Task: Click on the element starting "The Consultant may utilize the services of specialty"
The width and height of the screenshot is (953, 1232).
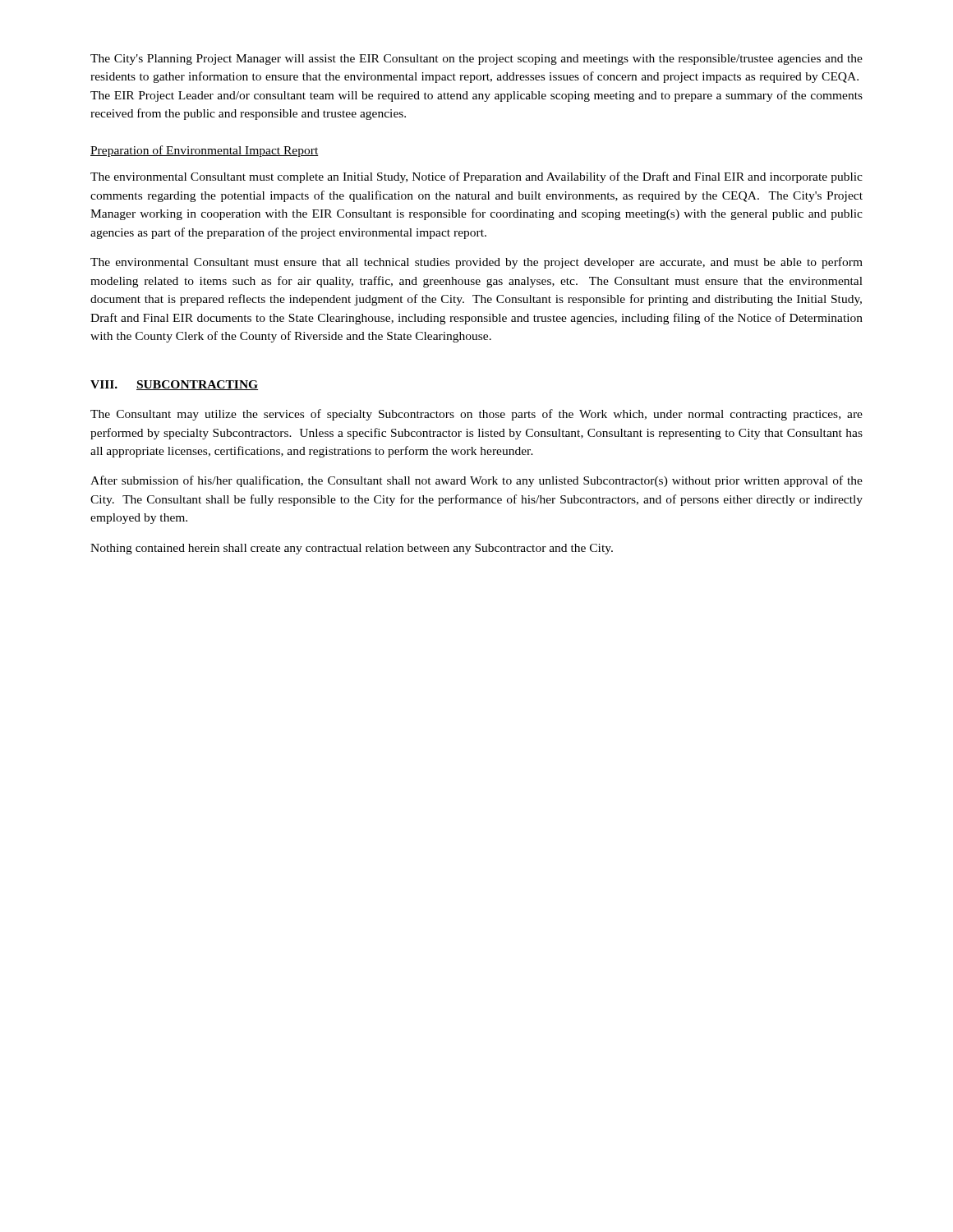Action: 476,432
